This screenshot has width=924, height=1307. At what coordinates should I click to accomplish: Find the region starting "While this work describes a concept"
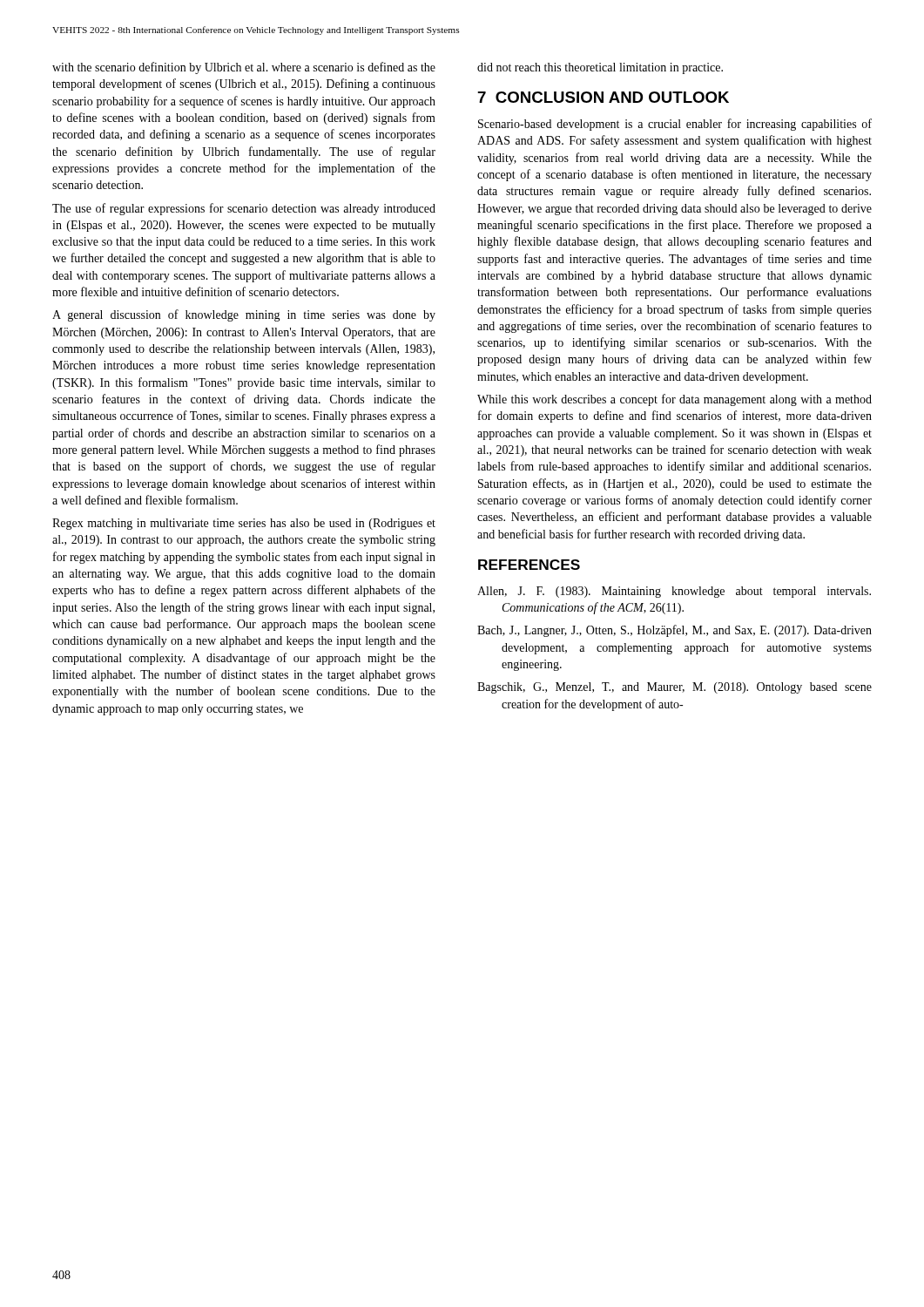[674, 467]
